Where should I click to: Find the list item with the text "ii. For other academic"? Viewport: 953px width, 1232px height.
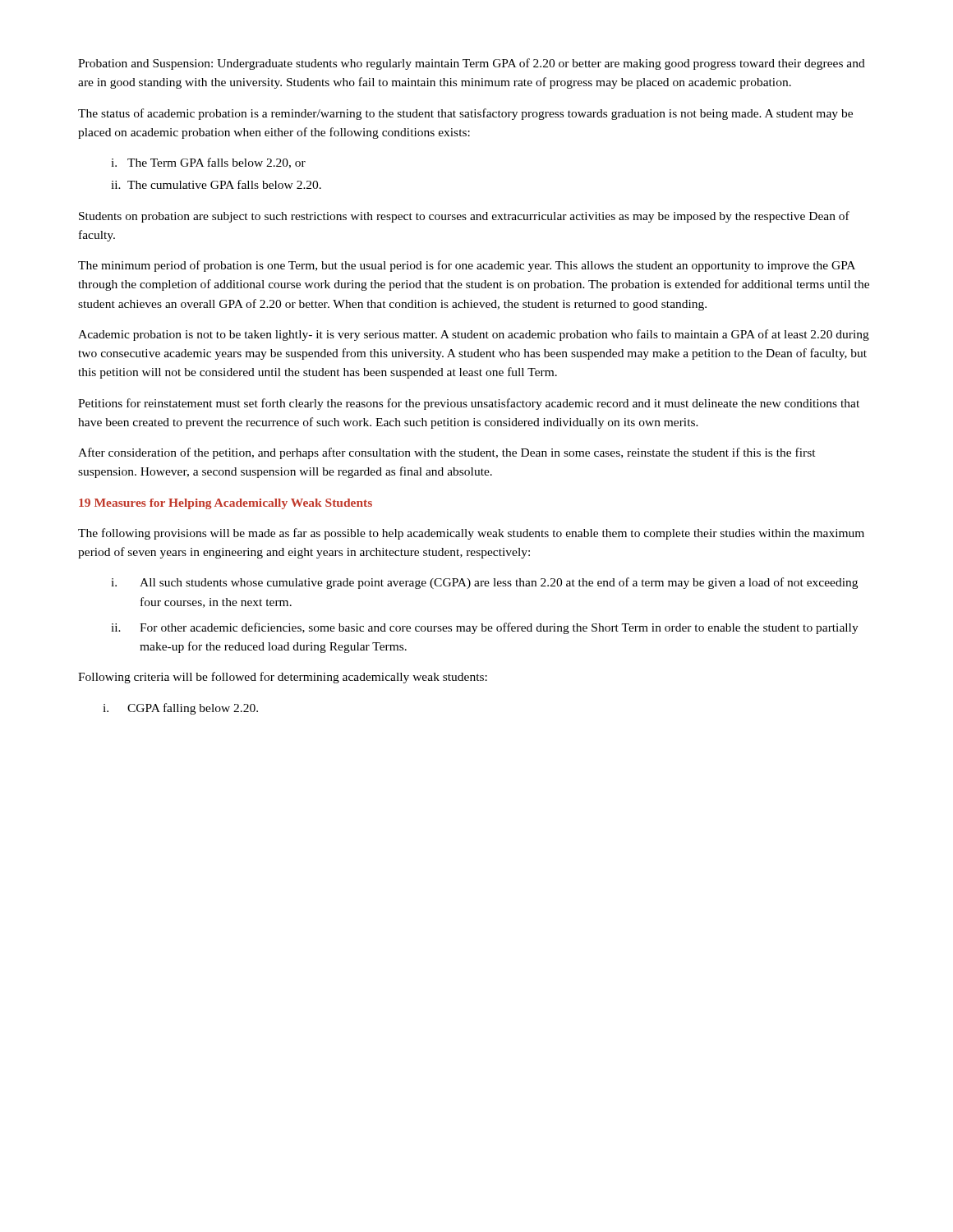476,637
